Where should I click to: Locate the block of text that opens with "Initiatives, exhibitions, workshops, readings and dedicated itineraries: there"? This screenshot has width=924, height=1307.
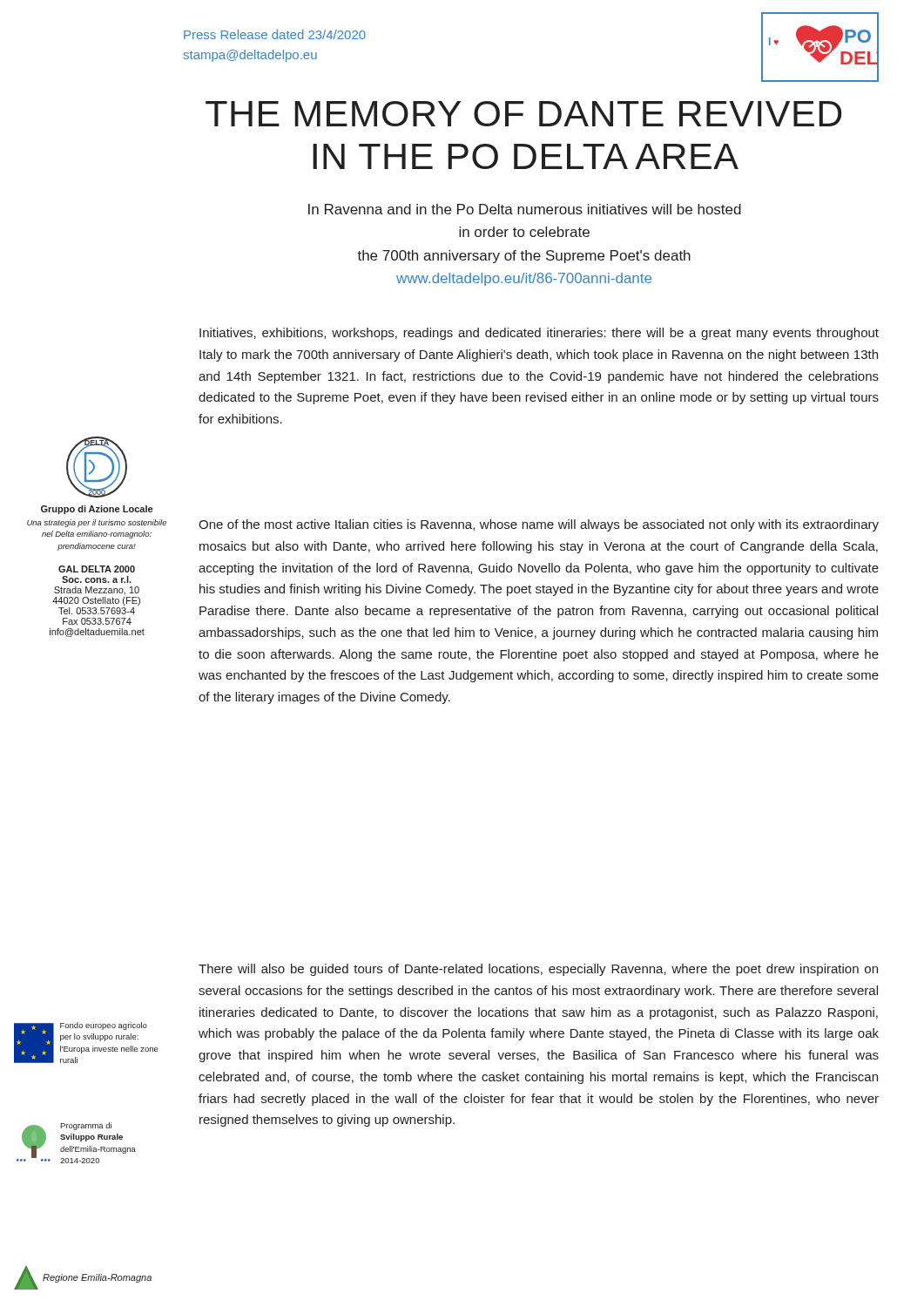click(x=539, y=376)
